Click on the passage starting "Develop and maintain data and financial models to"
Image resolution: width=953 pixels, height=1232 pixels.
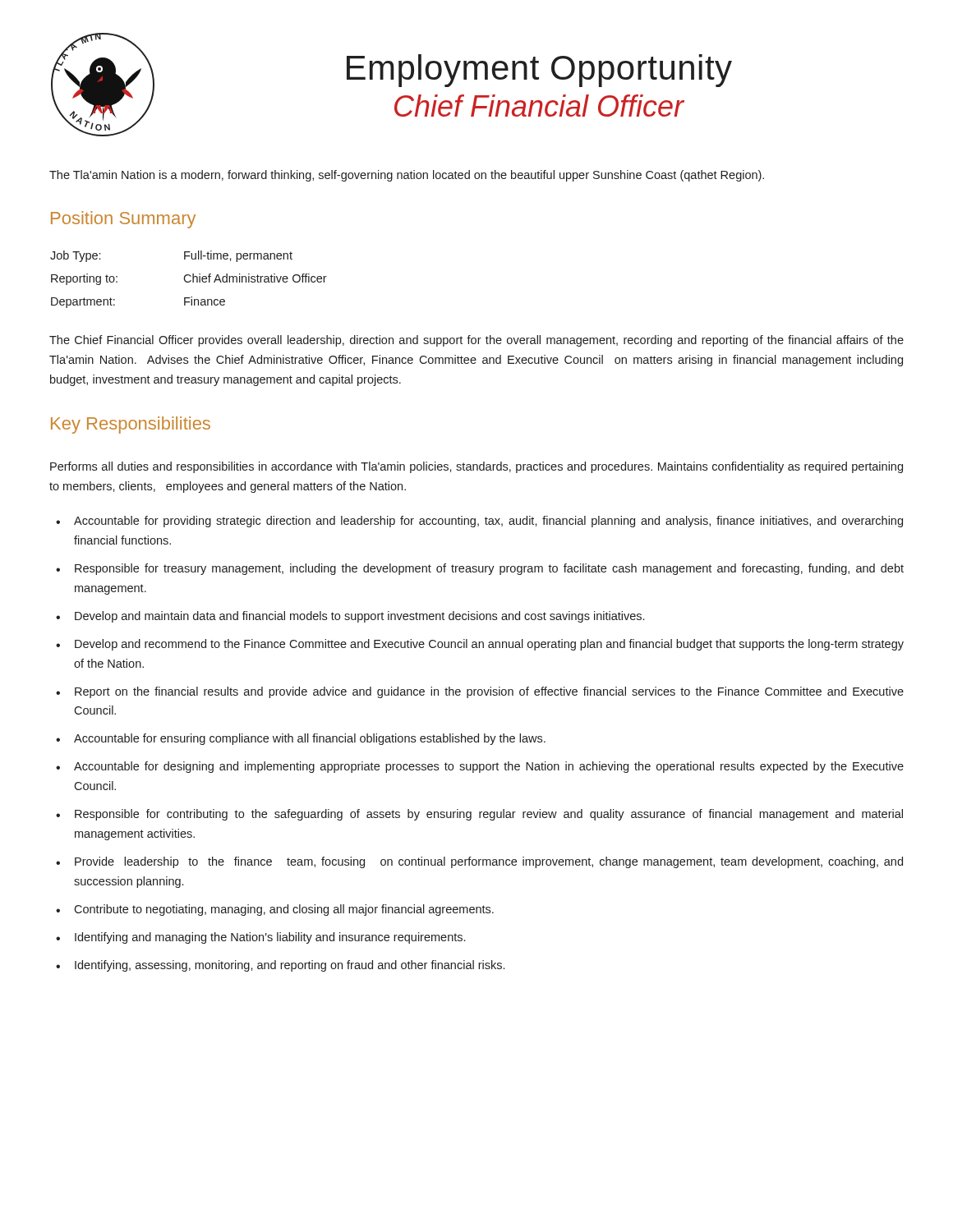360,616
